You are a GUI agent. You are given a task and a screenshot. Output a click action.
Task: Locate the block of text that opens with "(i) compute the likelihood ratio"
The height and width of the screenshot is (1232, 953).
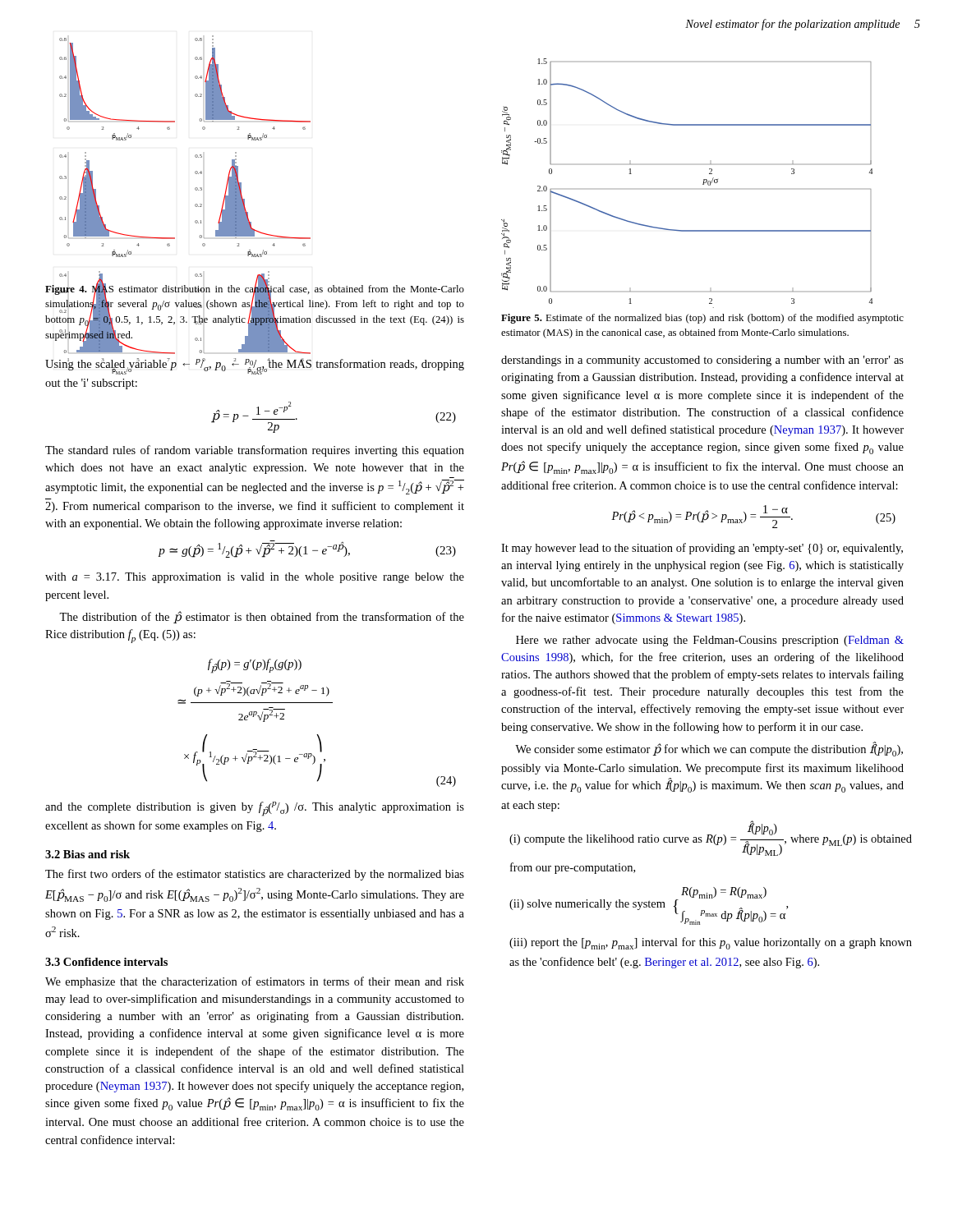711,847
